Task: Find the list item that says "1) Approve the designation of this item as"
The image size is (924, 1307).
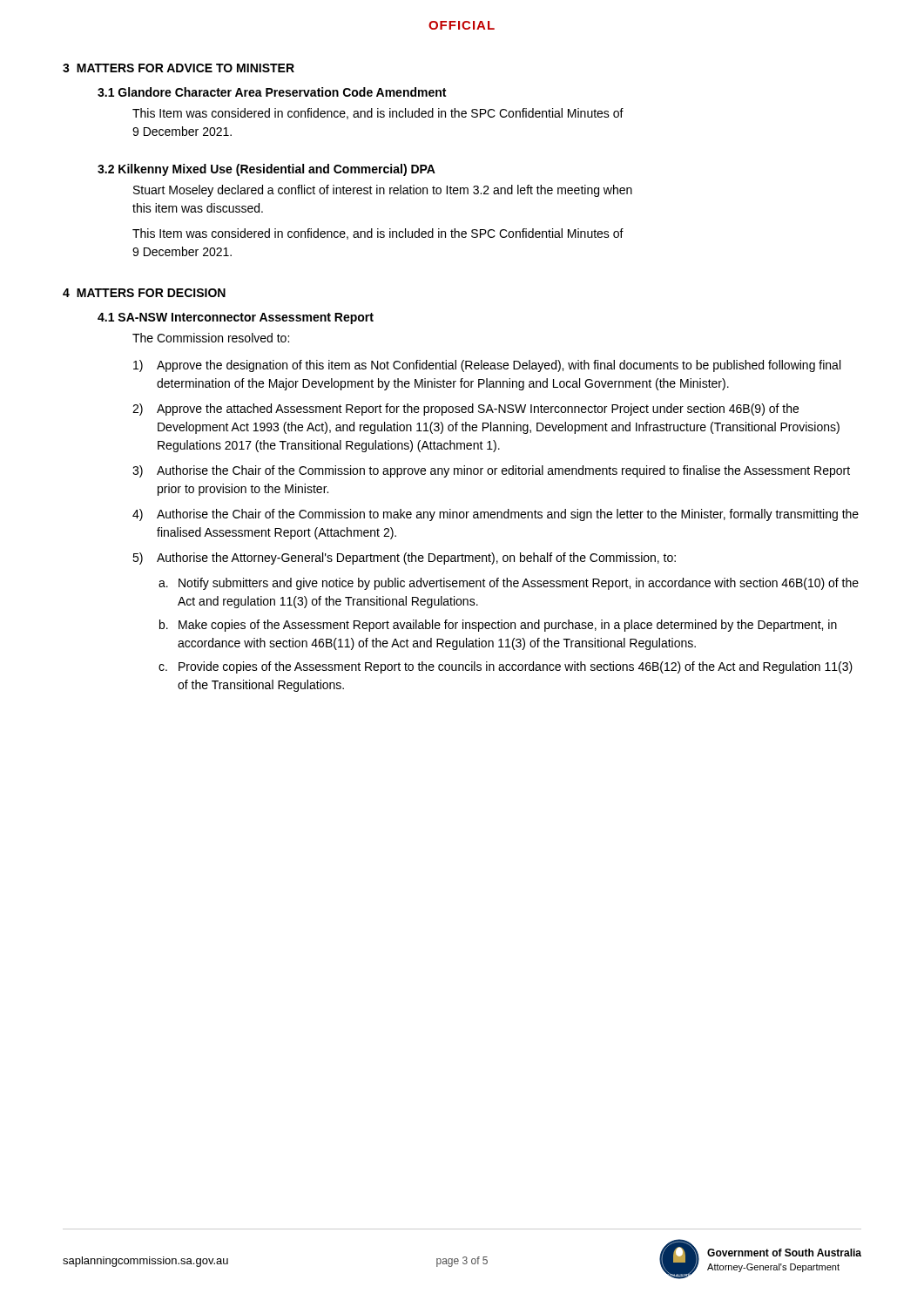Action: [497, 375]
